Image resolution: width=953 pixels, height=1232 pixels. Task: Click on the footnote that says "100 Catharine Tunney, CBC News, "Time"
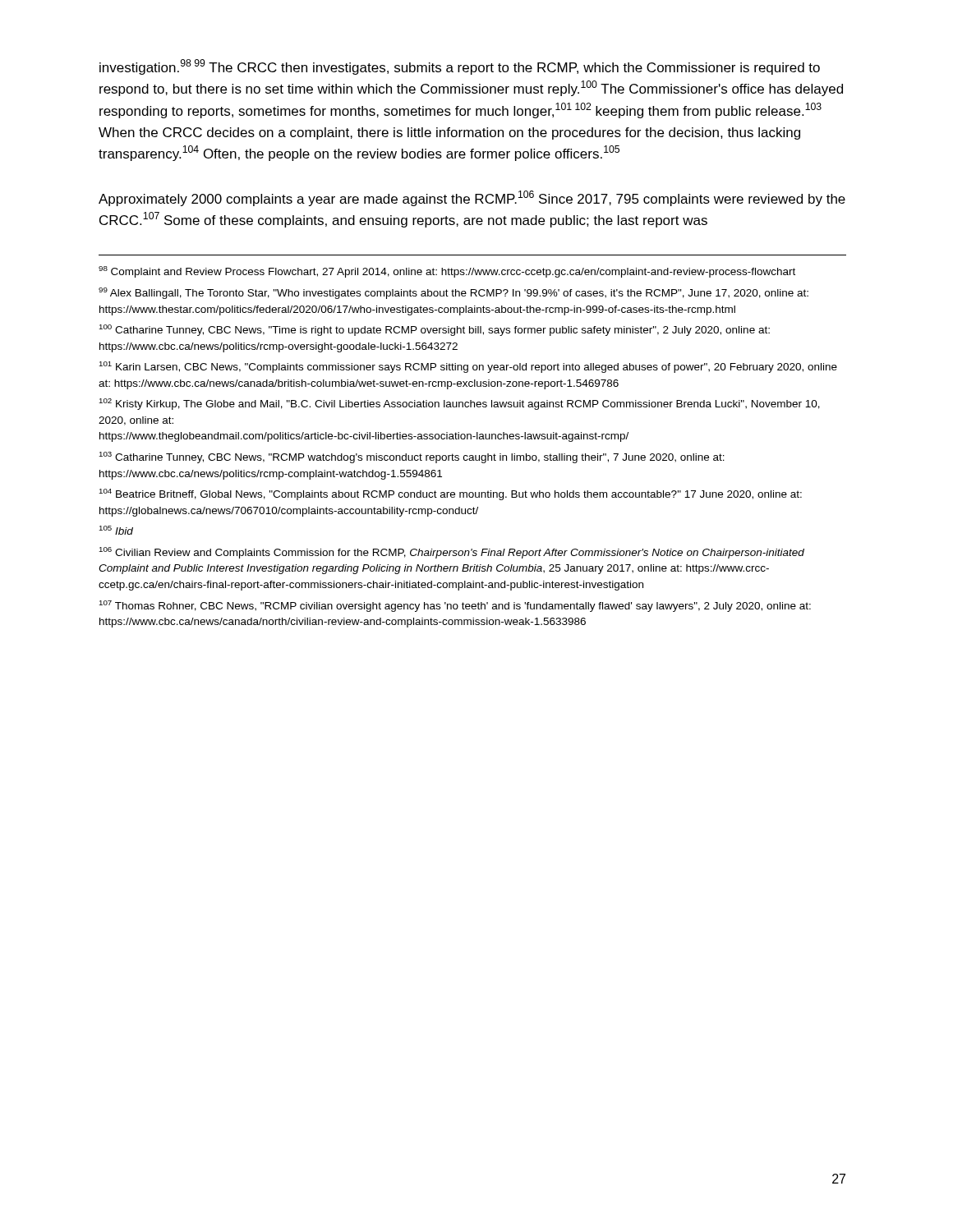435,337
